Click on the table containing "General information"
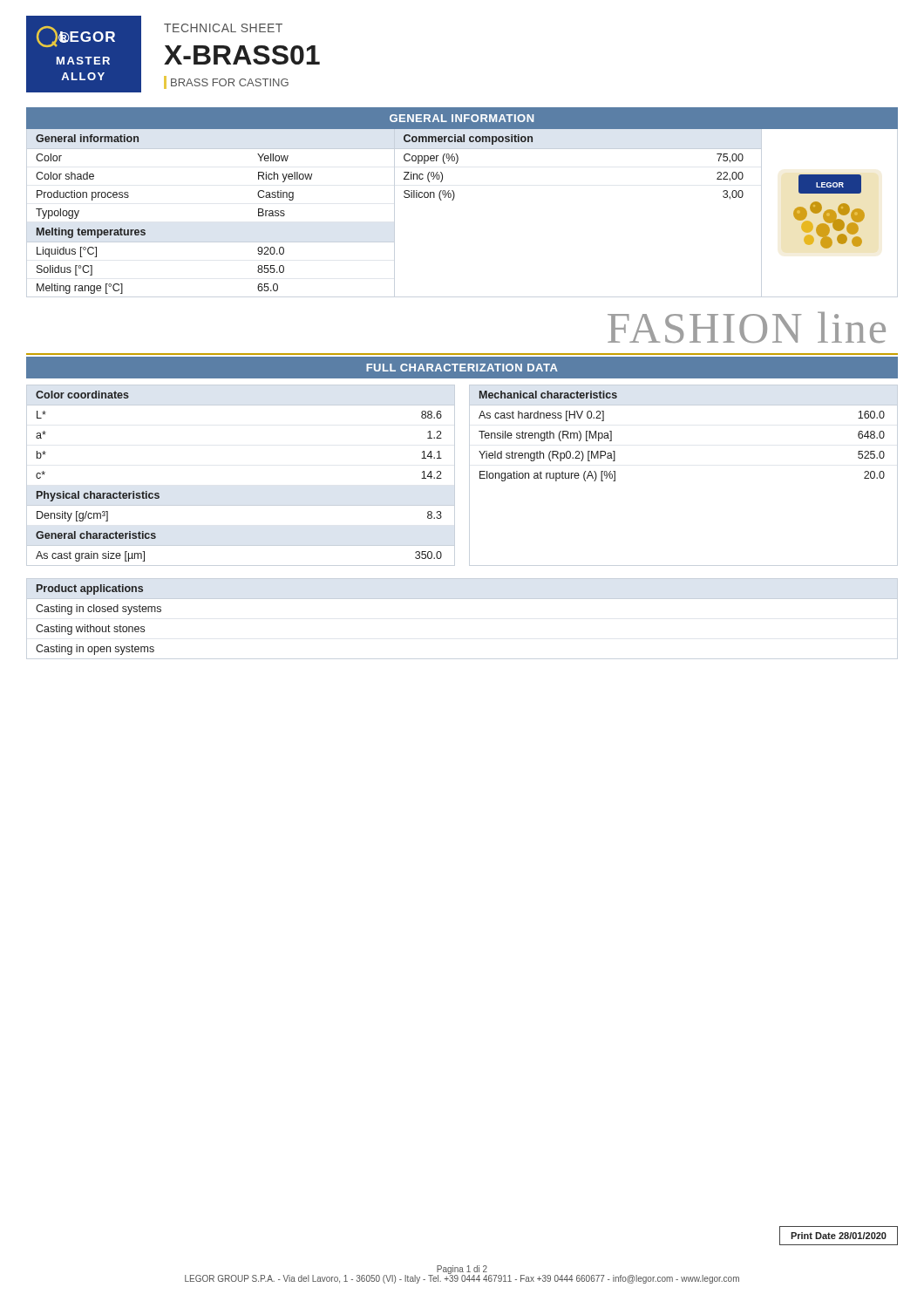 (211, 213)
